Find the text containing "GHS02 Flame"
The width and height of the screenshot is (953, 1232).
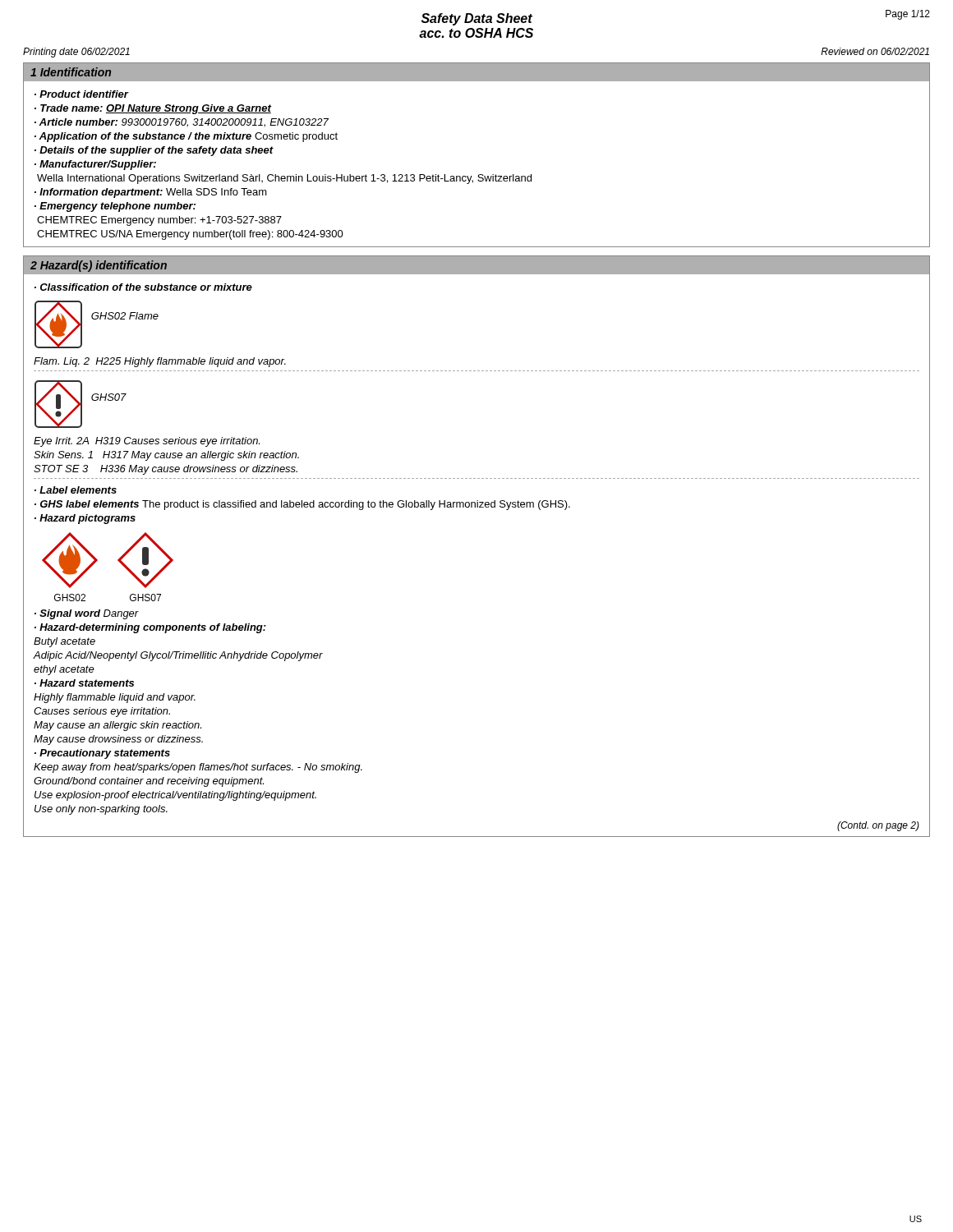point(125,316)
